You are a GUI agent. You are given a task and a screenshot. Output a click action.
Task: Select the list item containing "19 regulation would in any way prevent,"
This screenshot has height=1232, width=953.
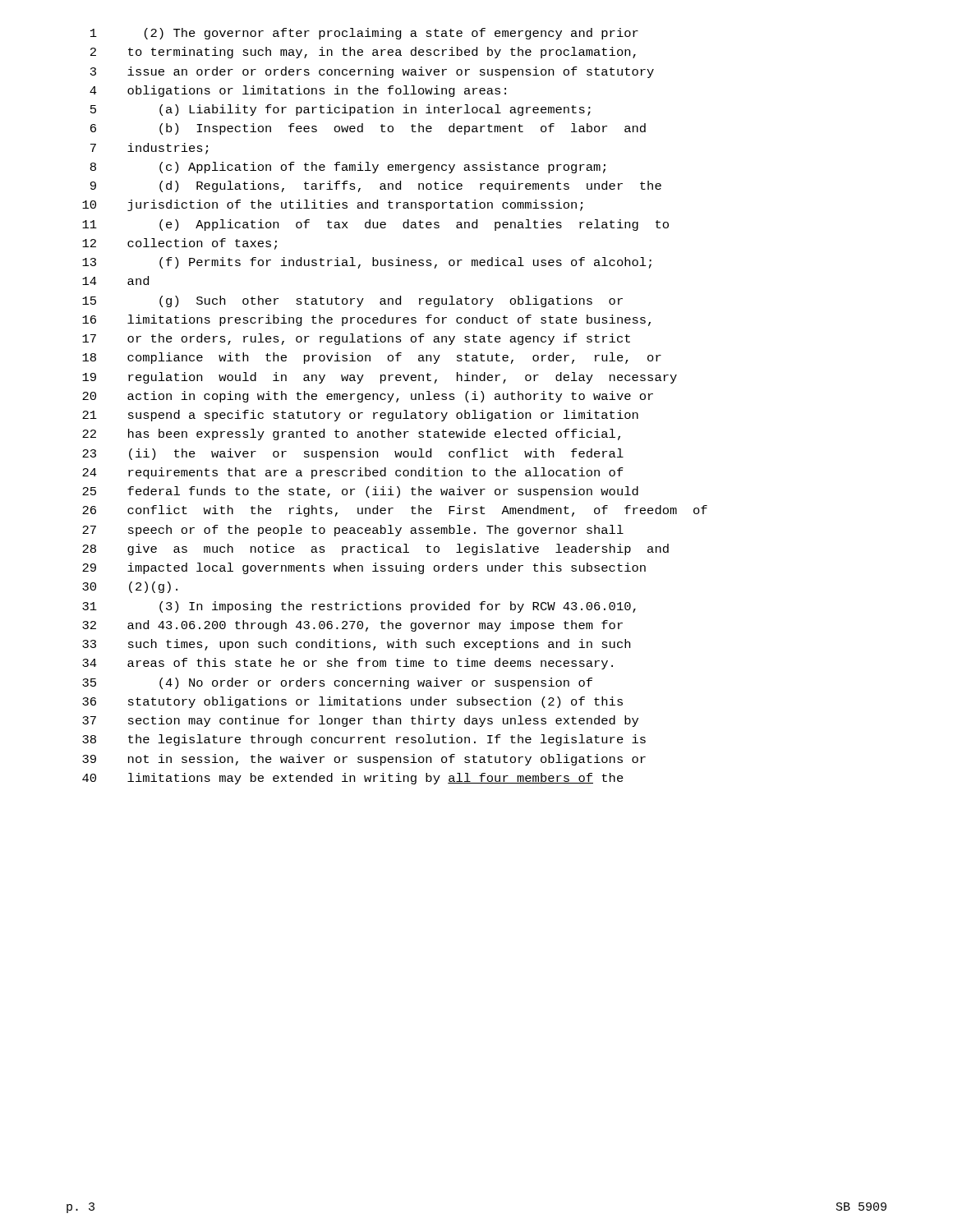coord(476,378)
